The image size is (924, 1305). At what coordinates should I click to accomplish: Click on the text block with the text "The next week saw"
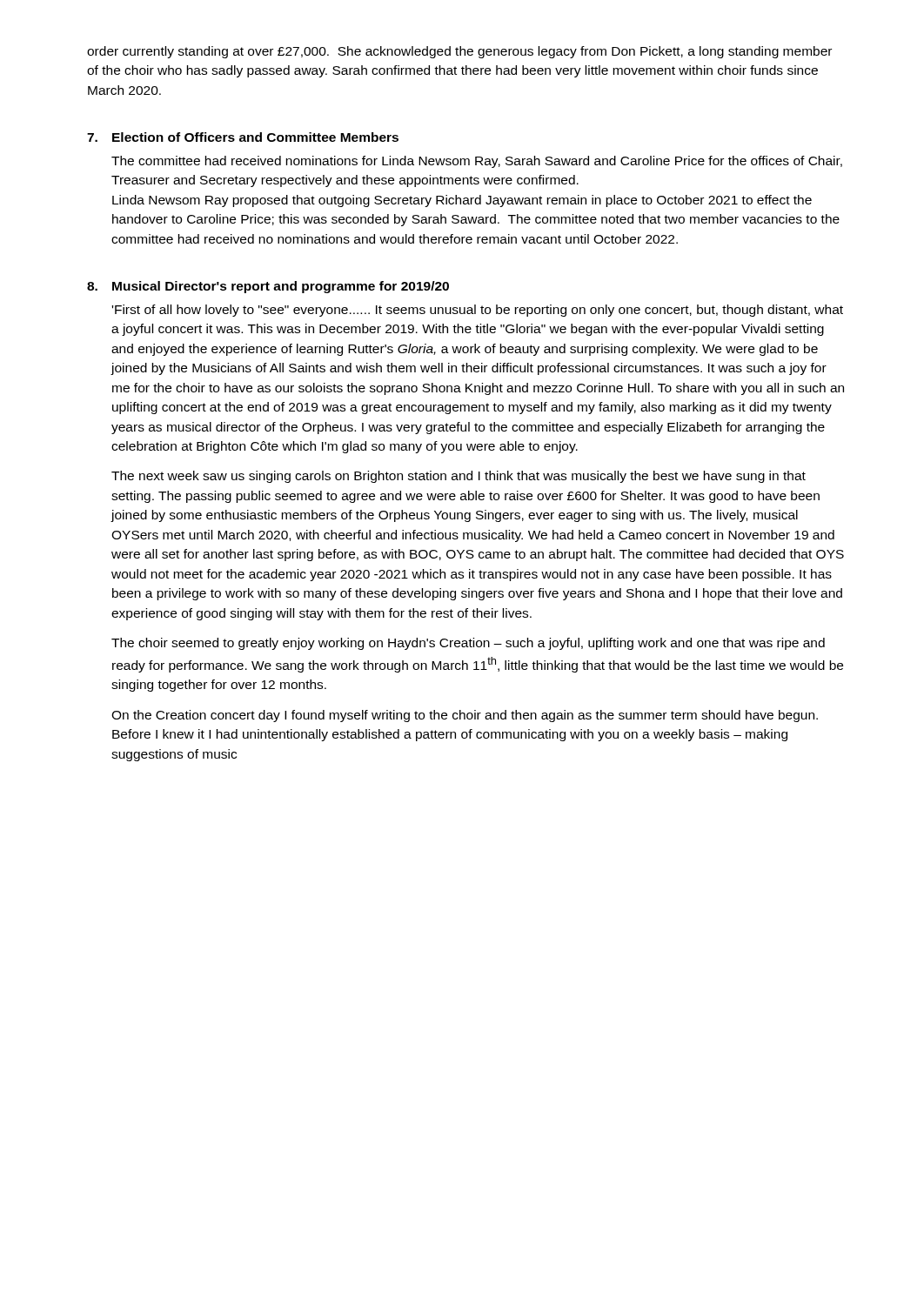[478, 544]
